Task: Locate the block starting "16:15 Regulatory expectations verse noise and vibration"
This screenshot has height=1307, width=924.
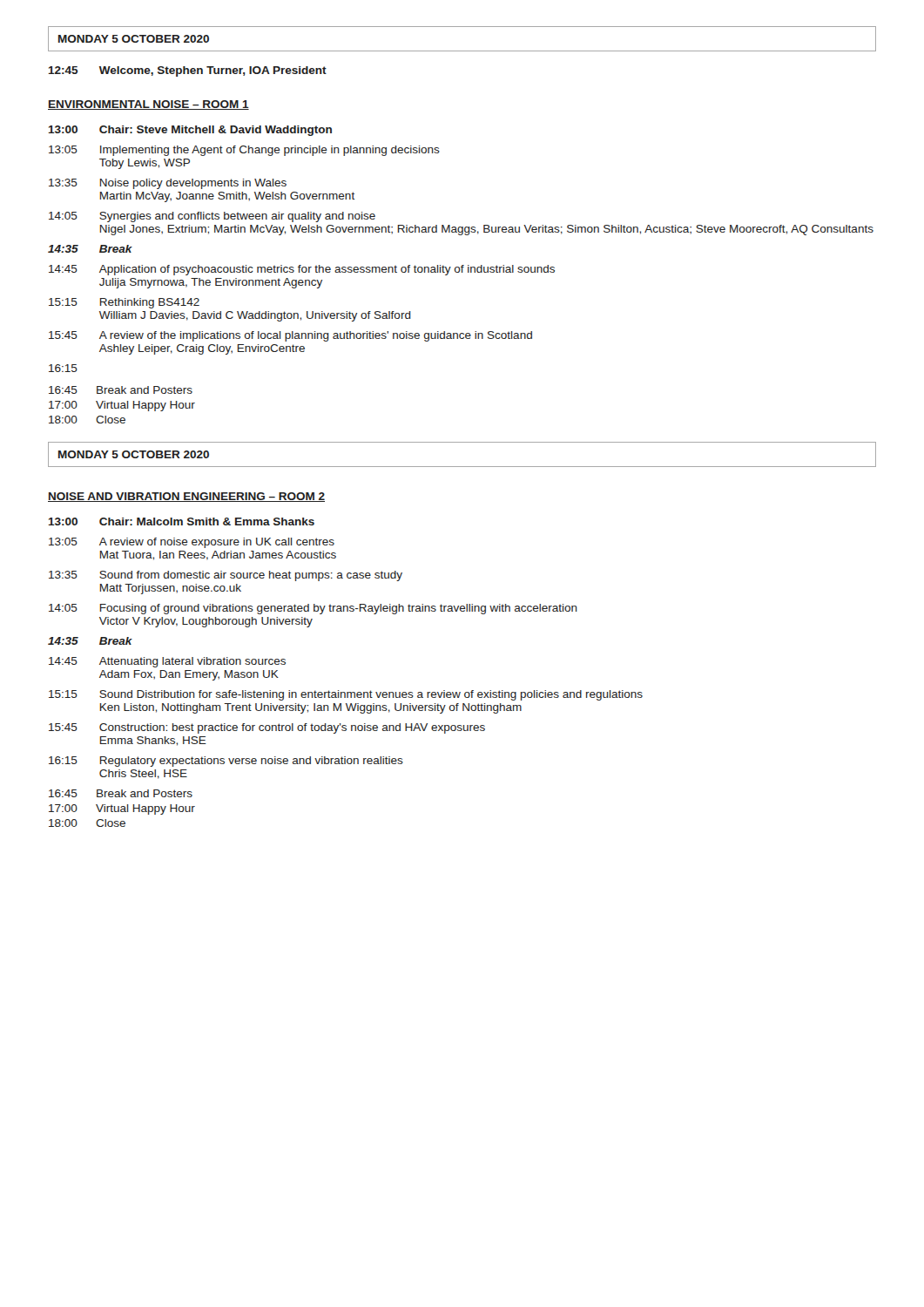Action: click(x=226, y=762)
